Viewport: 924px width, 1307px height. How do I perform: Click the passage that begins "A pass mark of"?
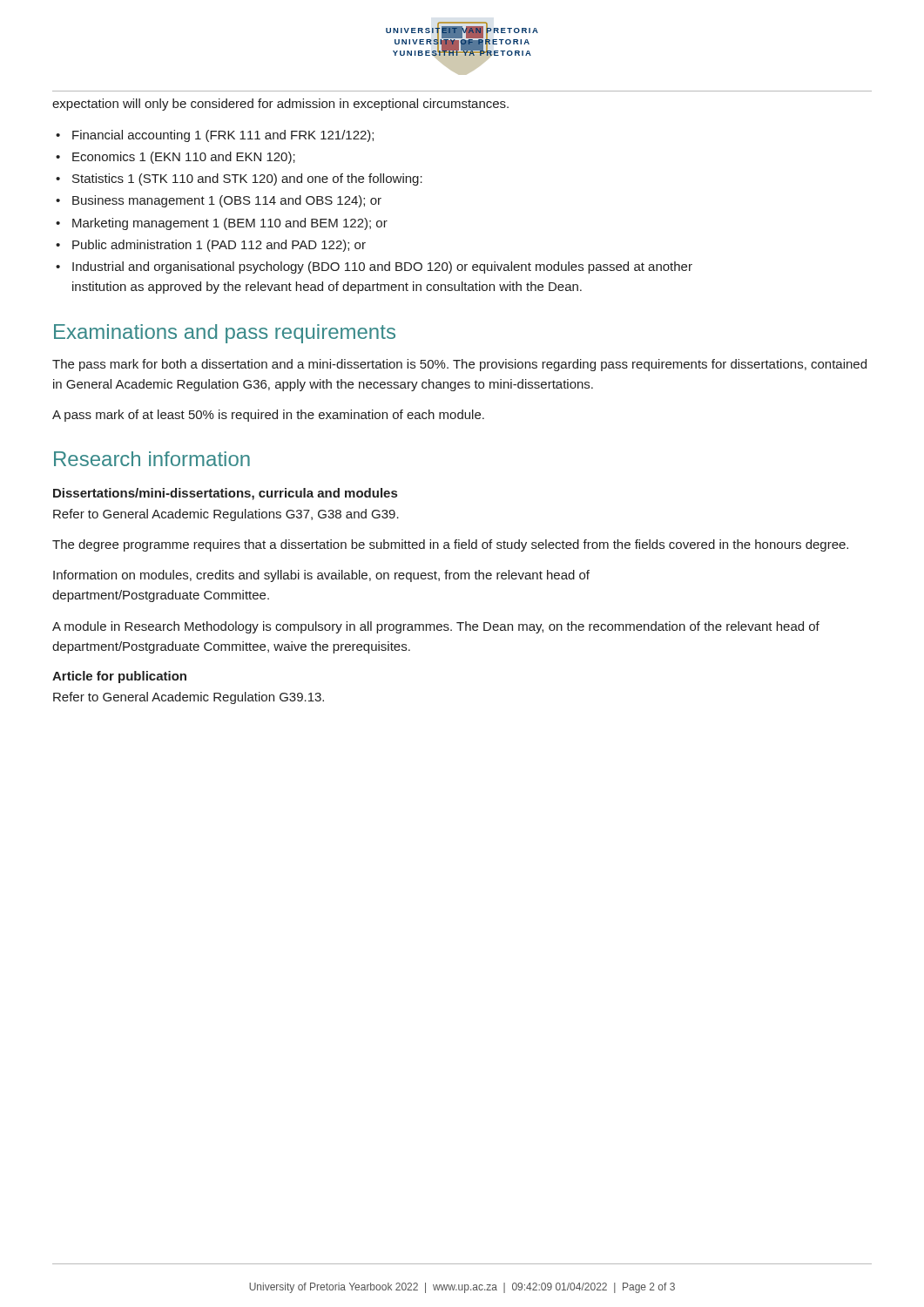(269, 415)
